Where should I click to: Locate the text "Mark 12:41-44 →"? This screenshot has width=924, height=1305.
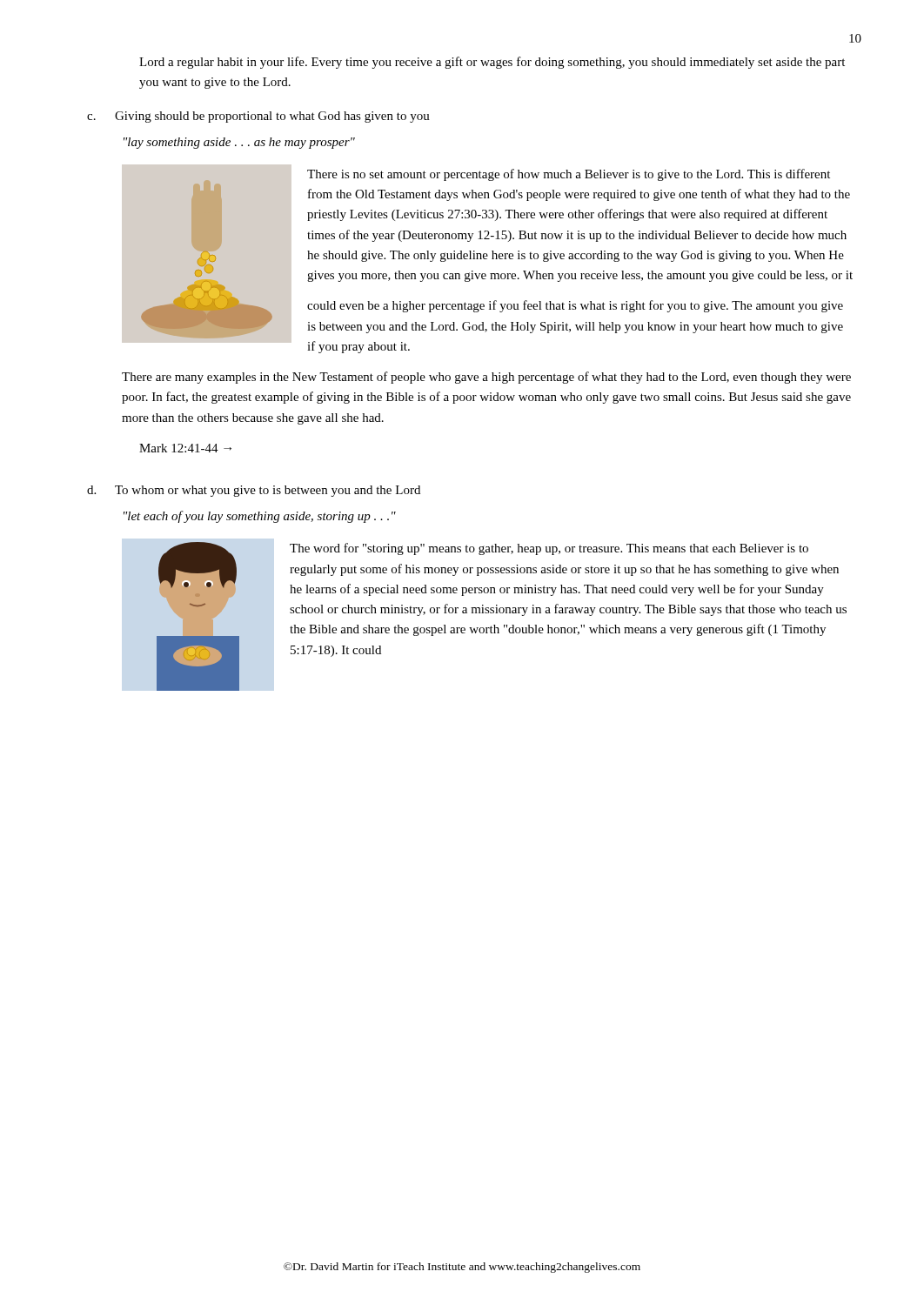pyautogui.click(x=187, y=448)
